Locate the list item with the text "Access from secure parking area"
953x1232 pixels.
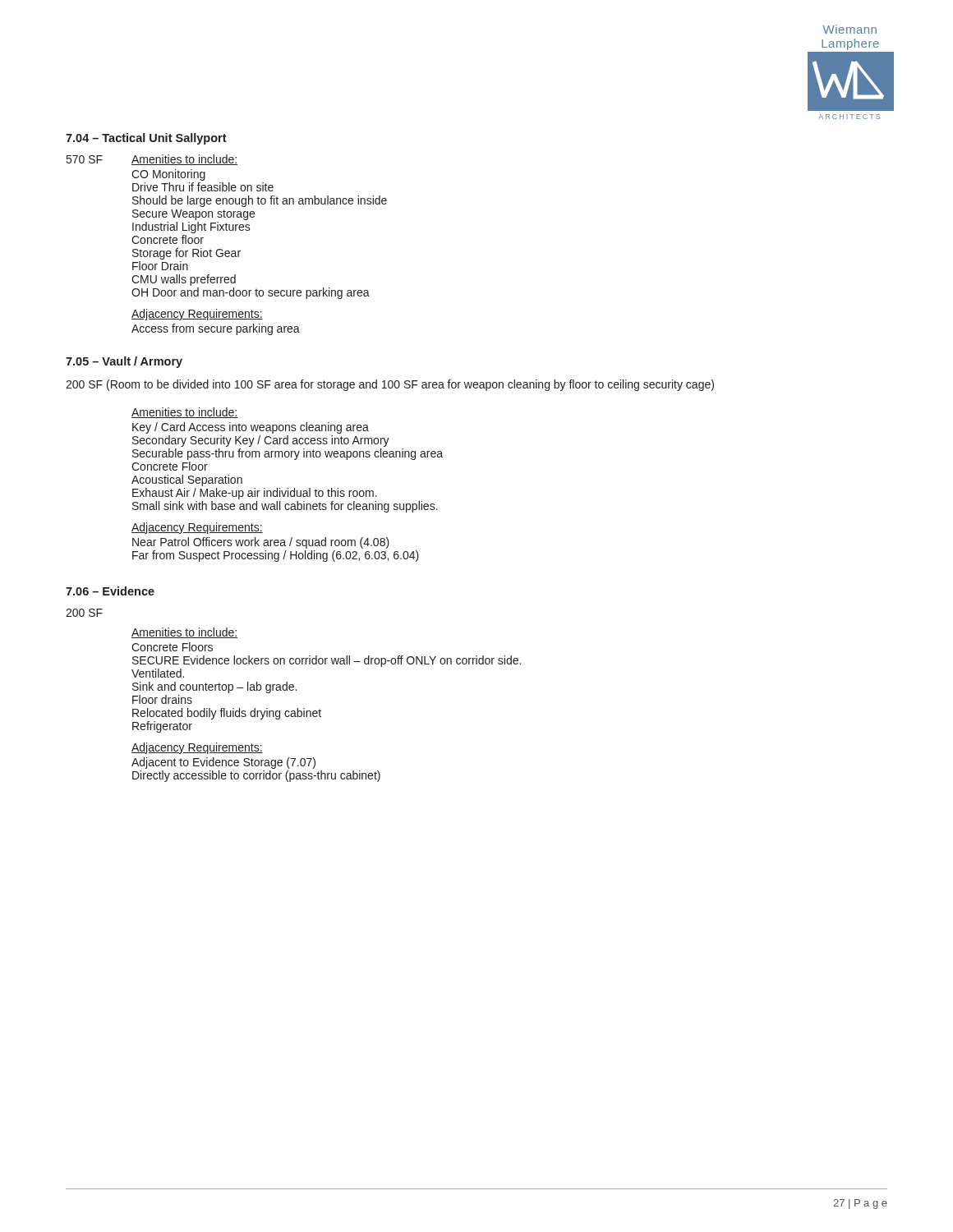click(x=215, y=329)
